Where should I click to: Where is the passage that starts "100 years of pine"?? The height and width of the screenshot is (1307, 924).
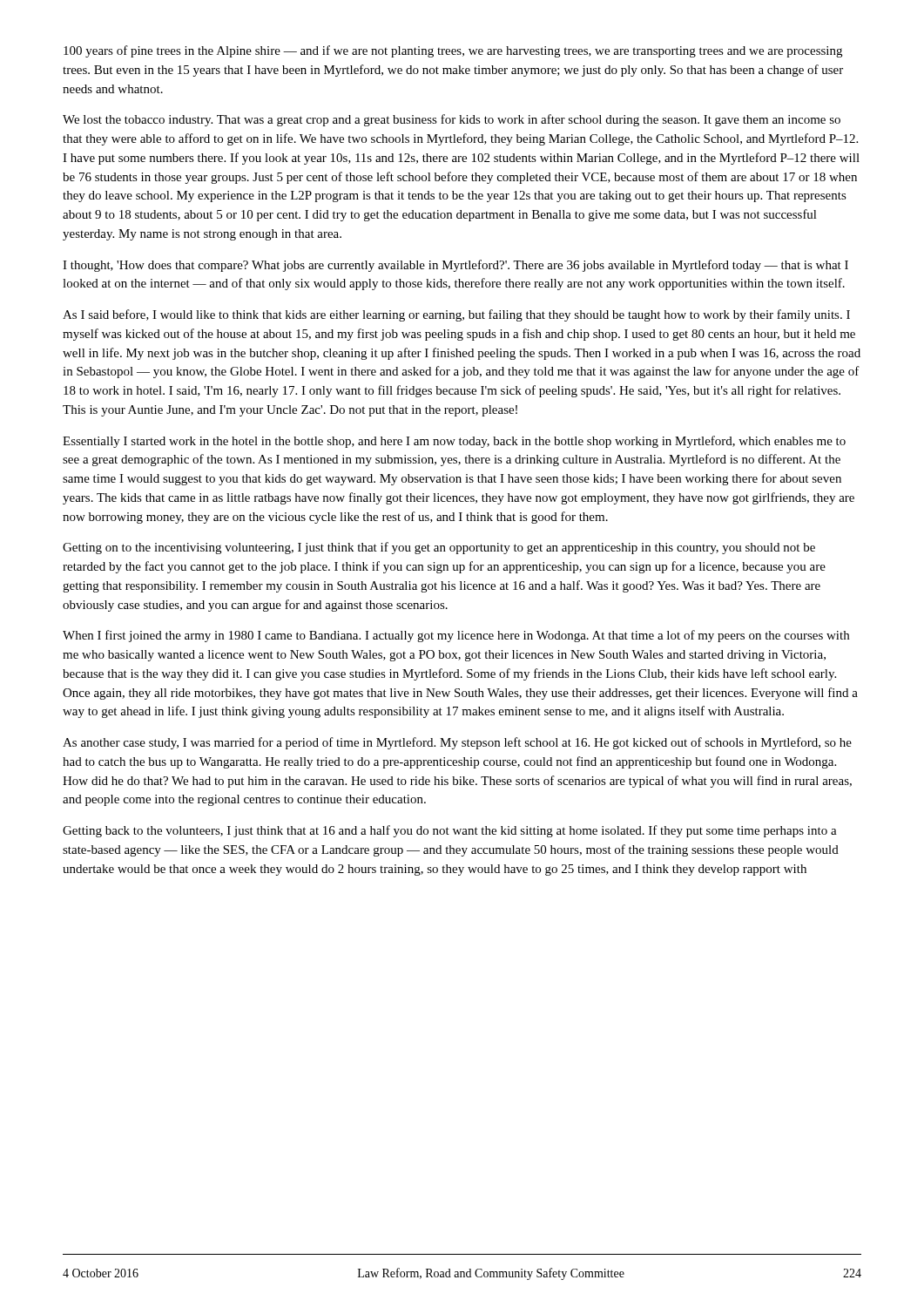coord(453,69)
